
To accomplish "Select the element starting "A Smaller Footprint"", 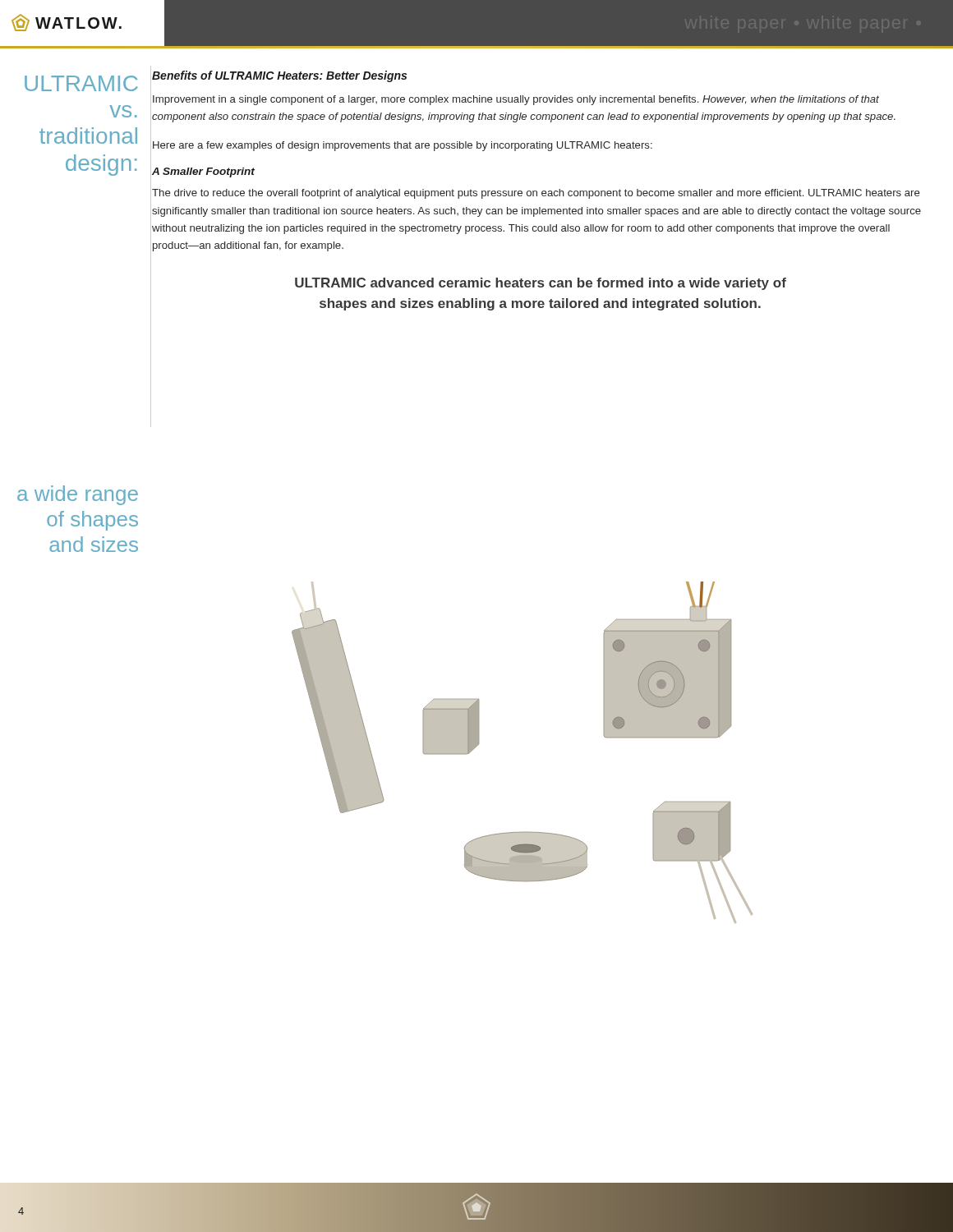I will pos(203,171).
